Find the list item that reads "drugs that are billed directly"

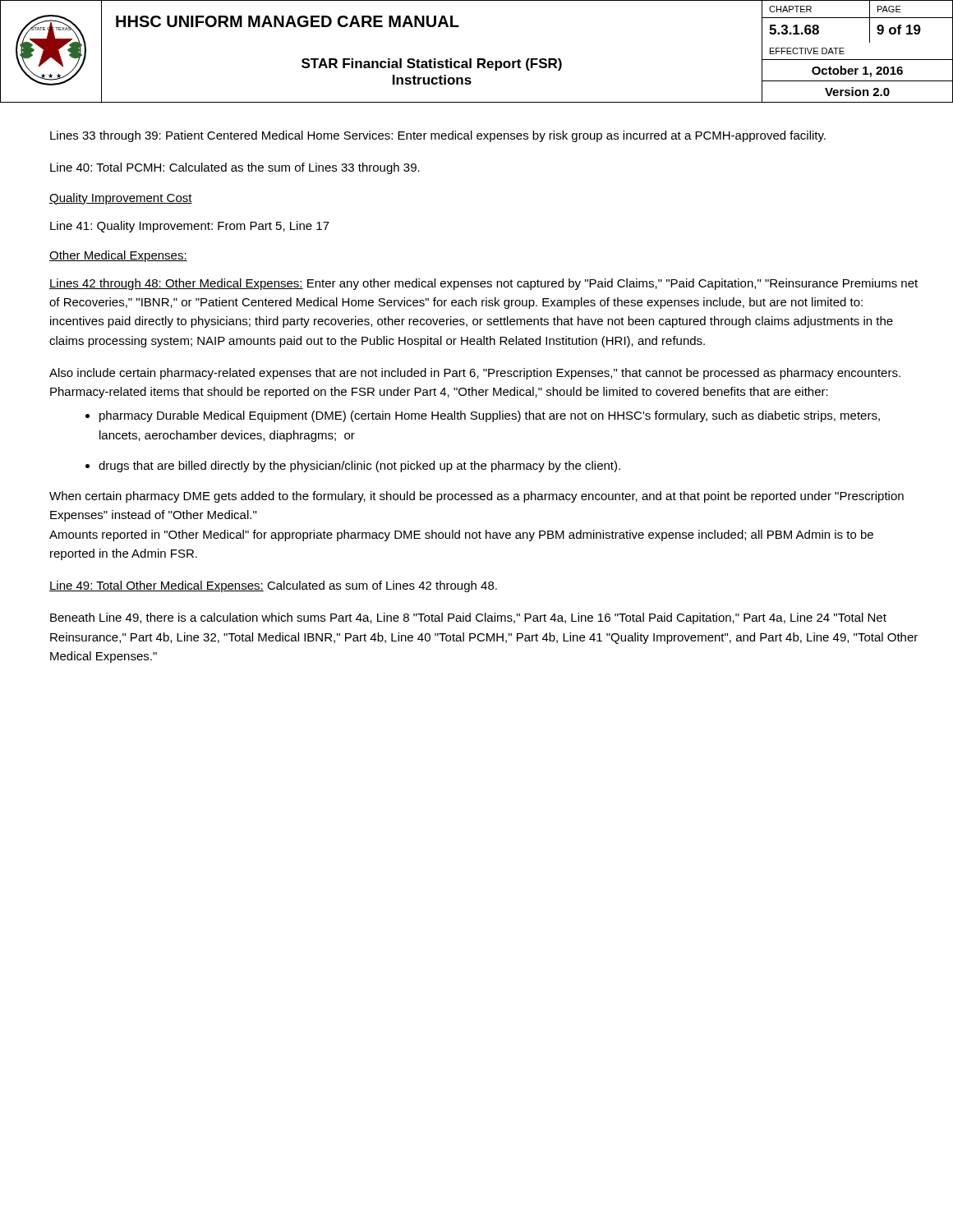click(x=360, y=465)
